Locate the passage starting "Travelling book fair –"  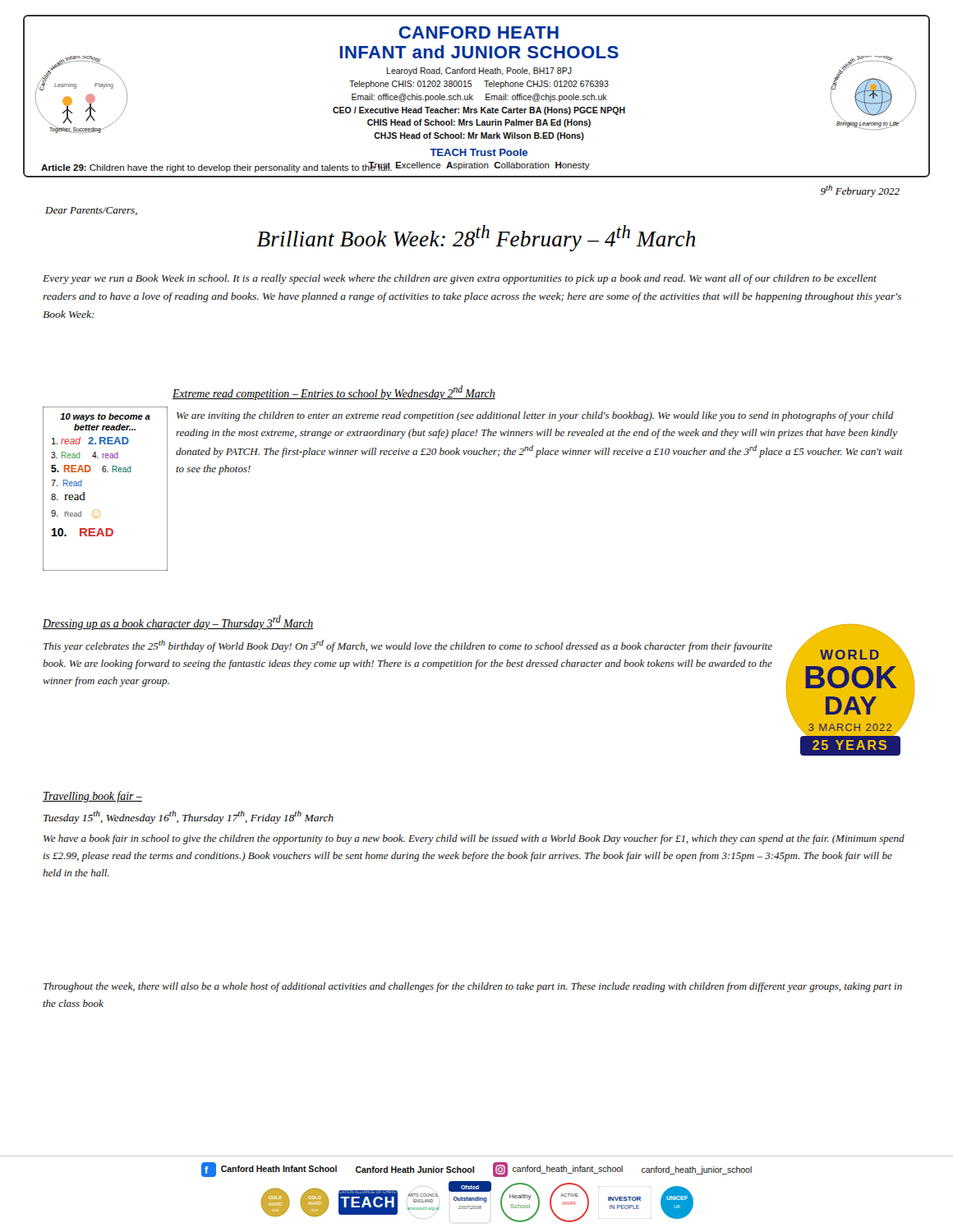click(x=92, y=796)
